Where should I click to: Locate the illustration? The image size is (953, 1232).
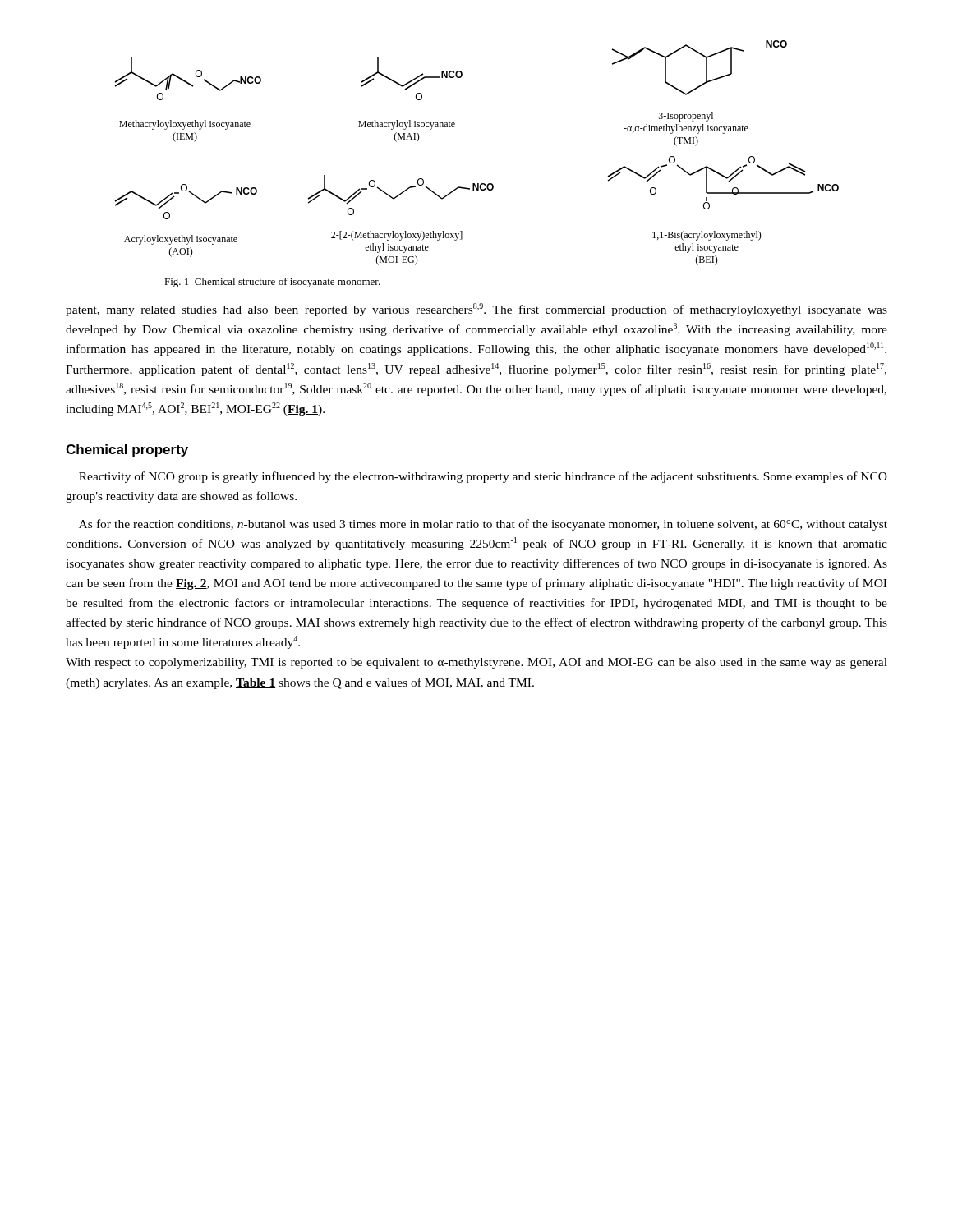[x=476, y=147]
